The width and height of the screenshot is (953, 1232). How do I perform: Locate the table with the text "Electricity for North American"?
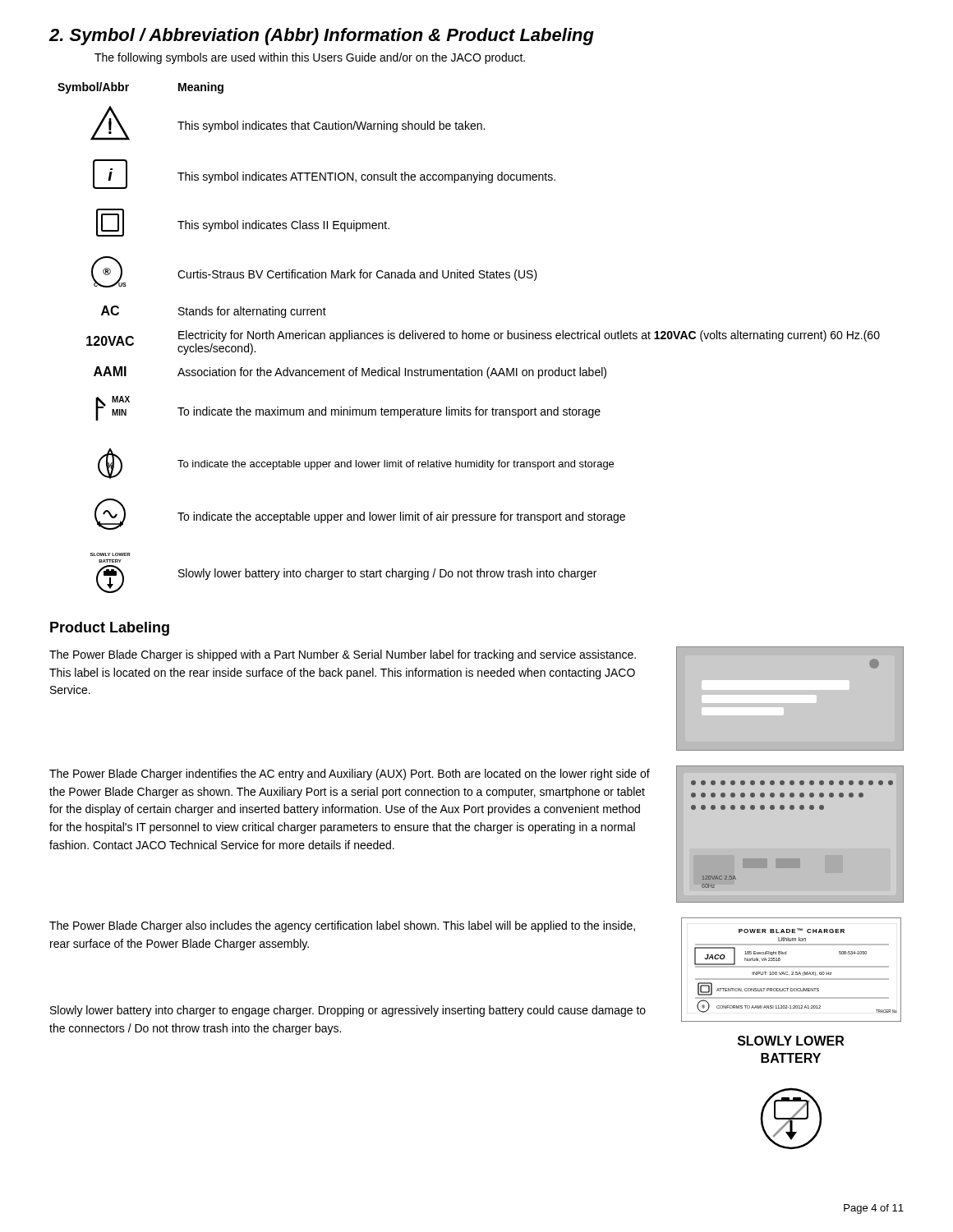click(476, 339)
